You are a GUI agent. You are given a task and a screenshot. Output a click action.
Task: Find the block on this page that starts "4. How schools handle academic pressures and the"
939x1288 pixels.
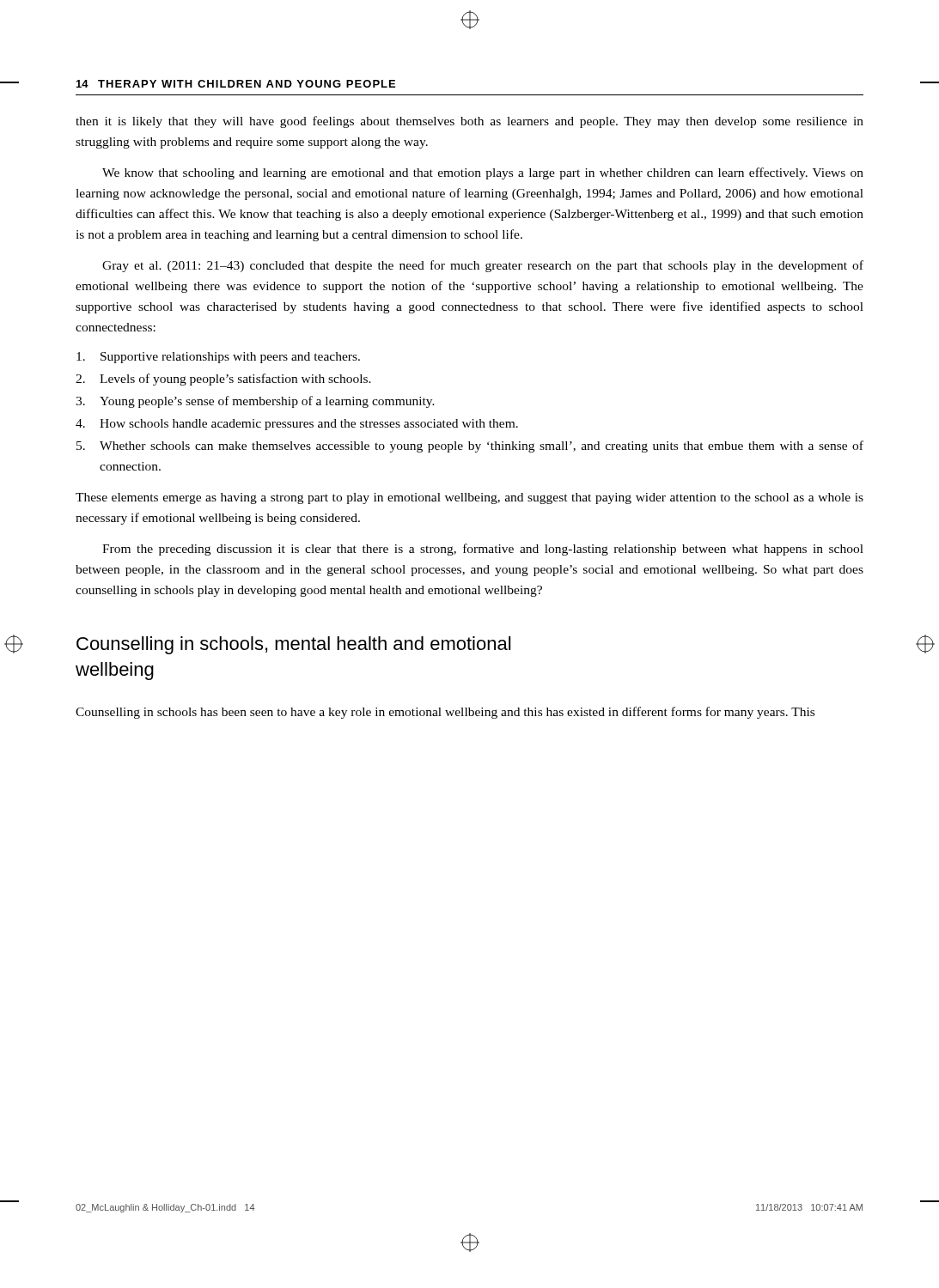[x=470, y=423]
